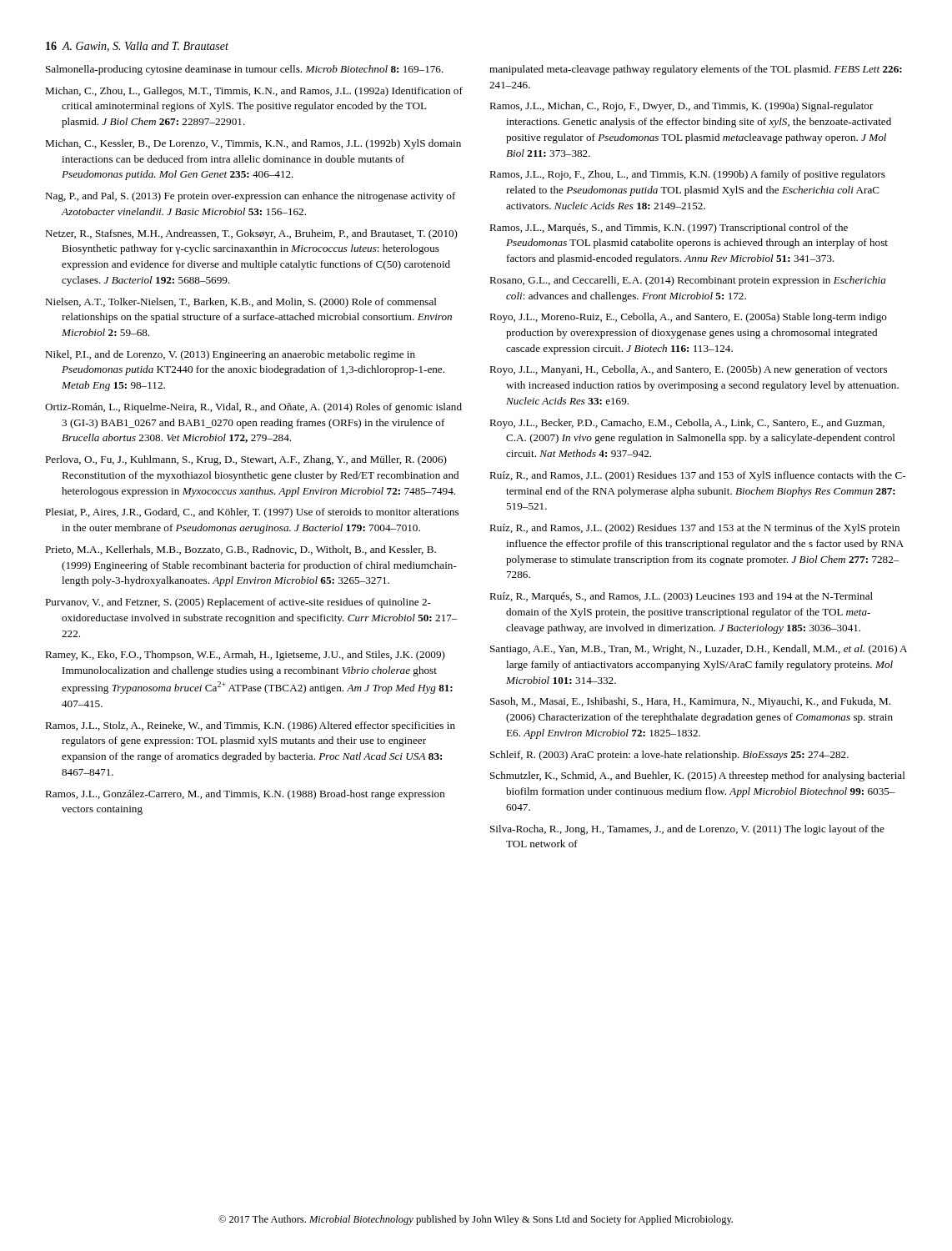Locate the region starting "Royo, J.L., Manyani, H., Cebolla, A.,"
Viewport: 952px width, 1251px height.
pyautogui.click(x=694, y=385)
